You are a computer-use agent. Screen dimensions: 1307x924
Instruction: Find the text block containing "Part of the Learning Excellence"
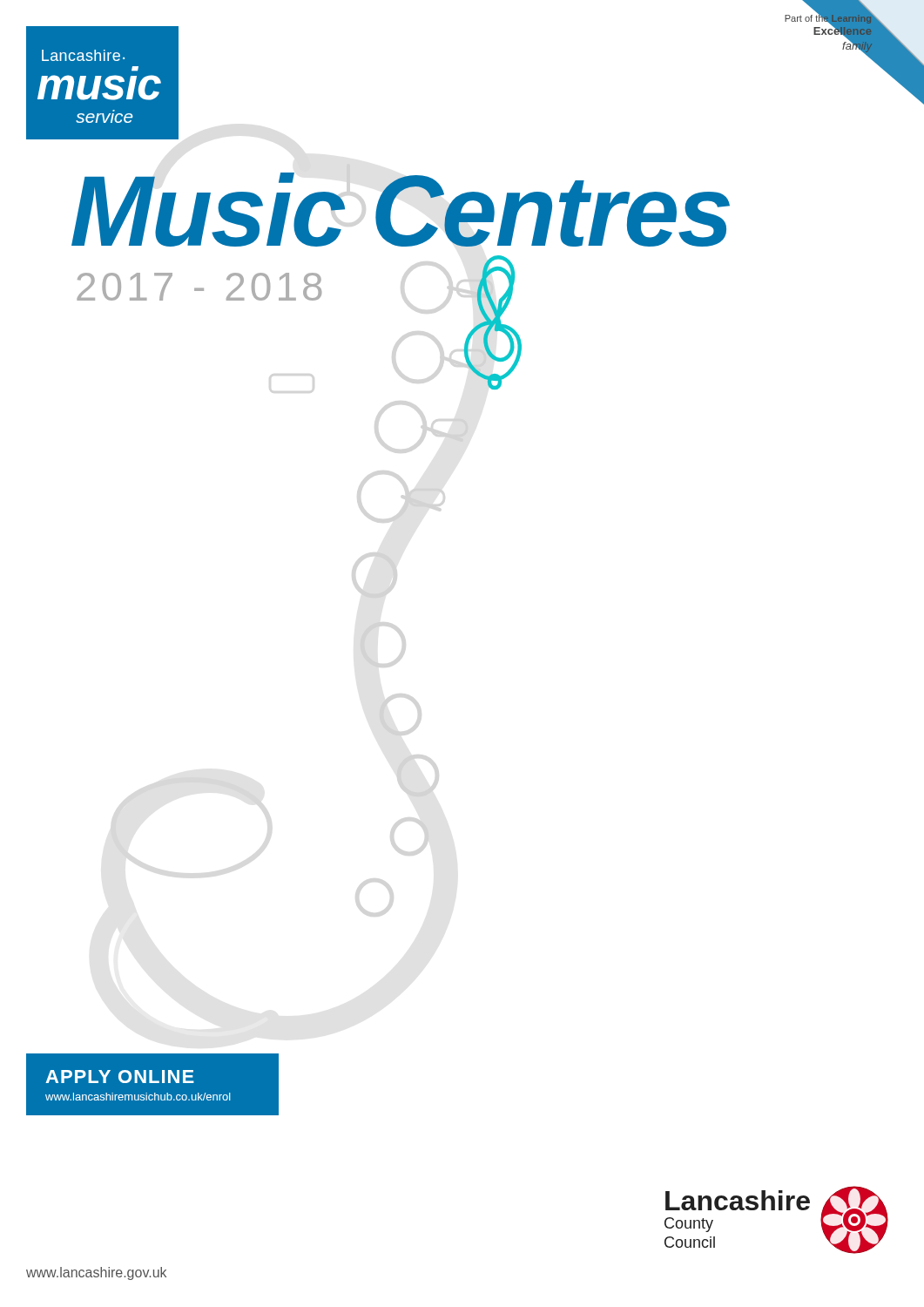click(x=828, y=33)
